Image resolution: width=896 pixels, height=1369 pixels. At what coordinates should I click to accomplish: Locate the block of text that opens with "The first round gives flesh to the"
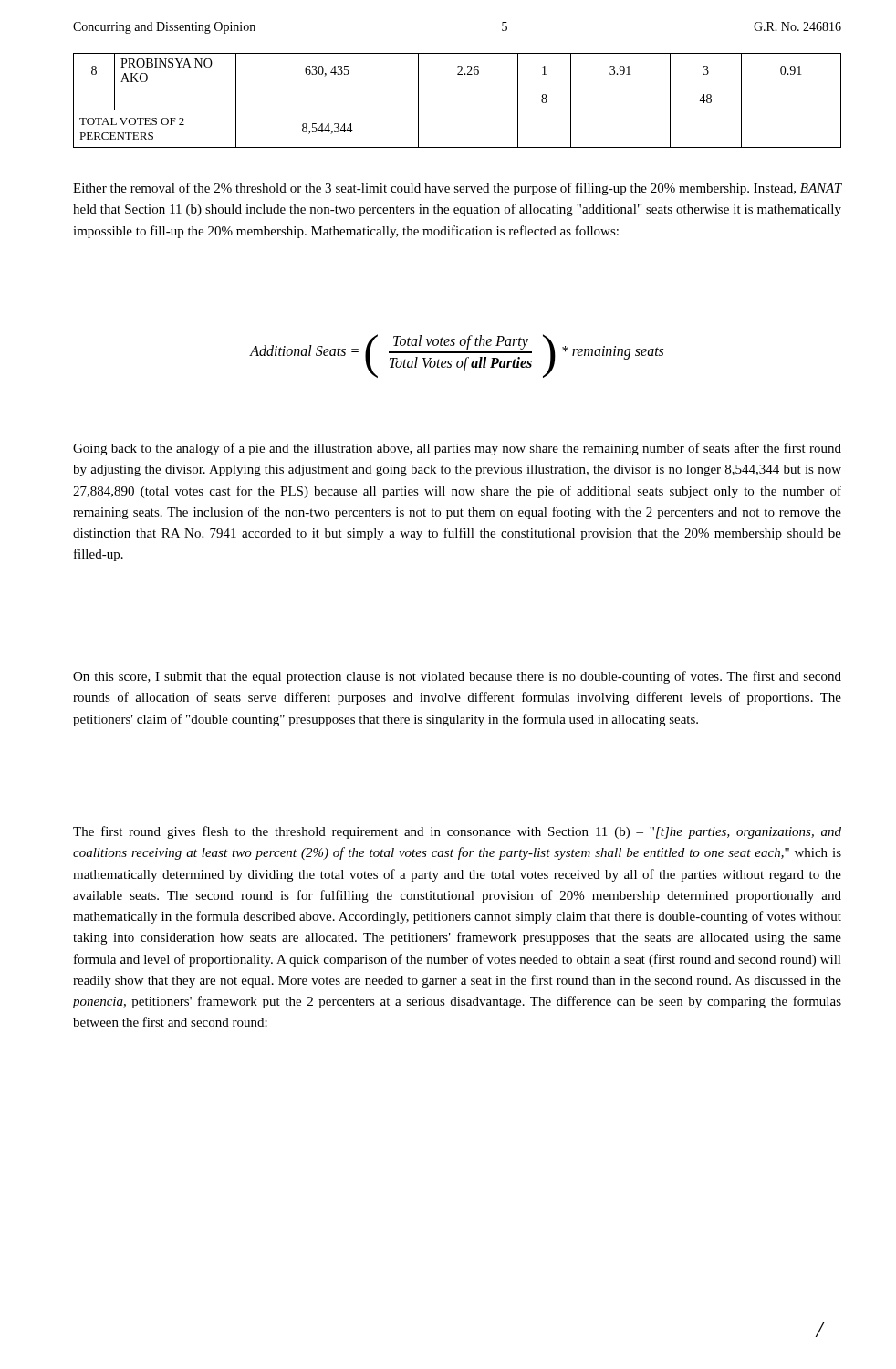pyautogui.click(x=457, y=927)
